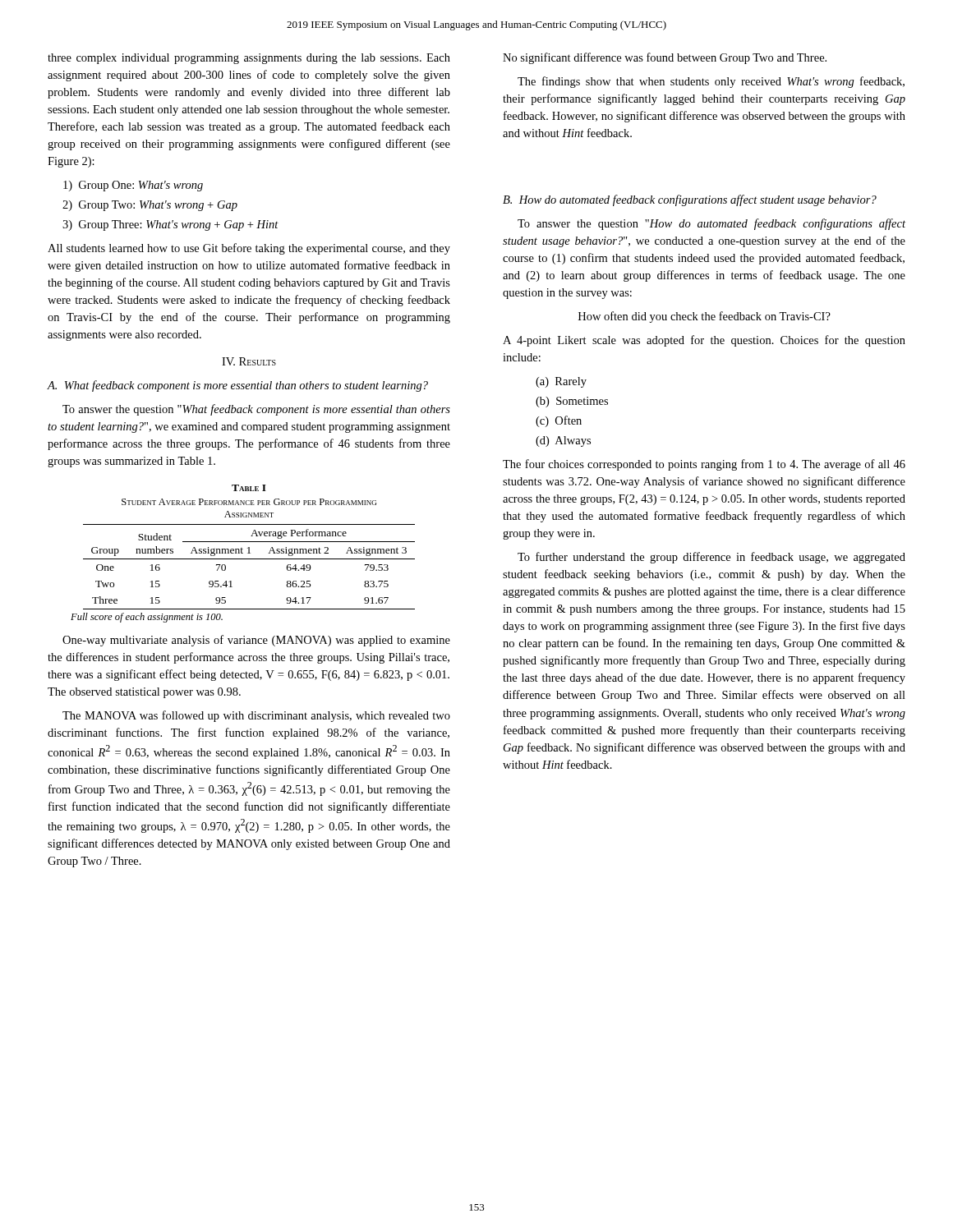Screen dimensions: 1232x953
Task: Select the text block containing "The findings show that when"
Action: click(x=704, y=108)
